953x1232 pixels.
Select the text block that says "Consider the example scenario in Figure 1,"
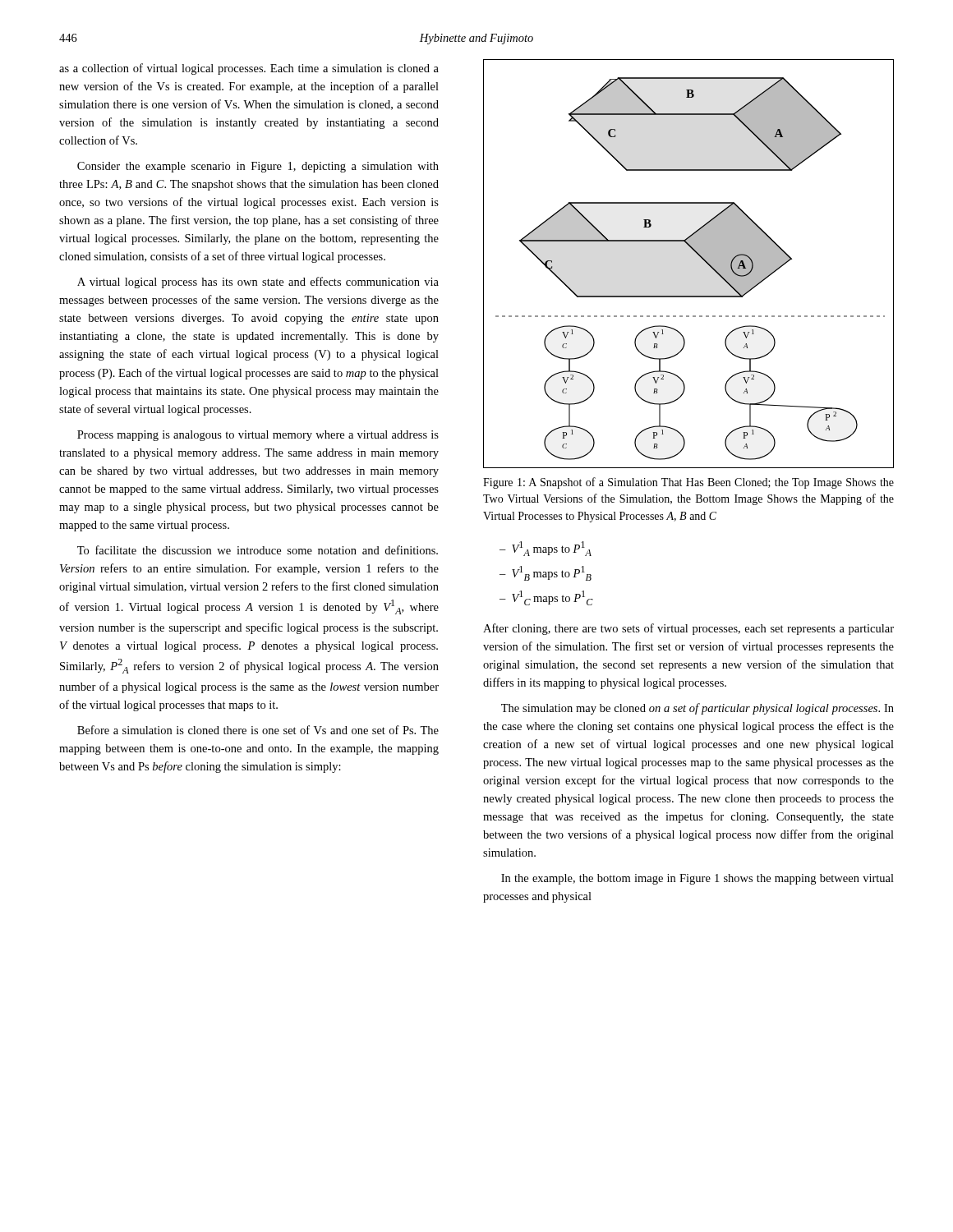[x=249, y=211]
